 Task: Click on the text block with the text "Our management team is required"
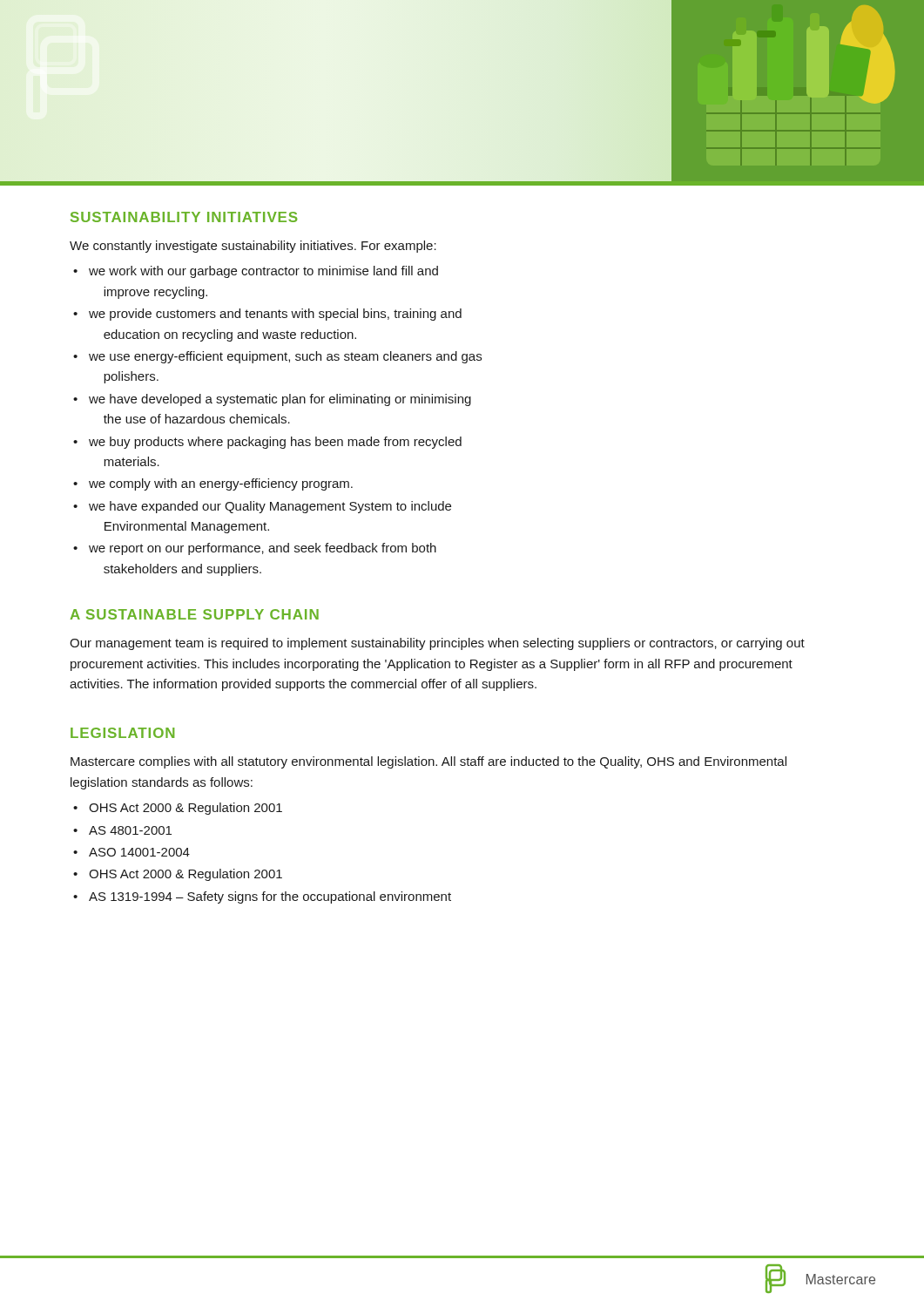(x=437, y=663)
